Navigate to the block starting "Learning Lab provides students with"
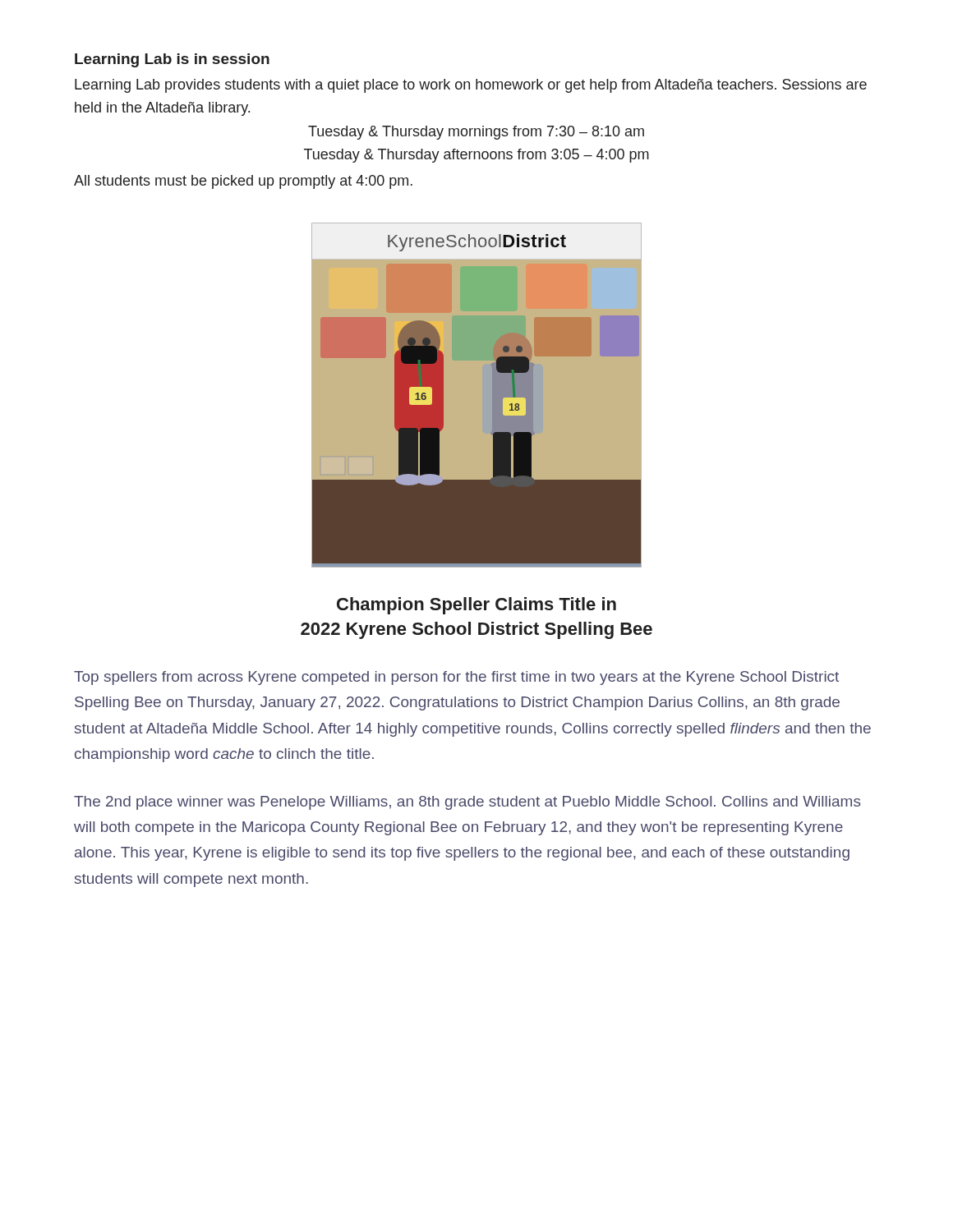This screenshot has width=953, height=1232. tap(476, 133)
